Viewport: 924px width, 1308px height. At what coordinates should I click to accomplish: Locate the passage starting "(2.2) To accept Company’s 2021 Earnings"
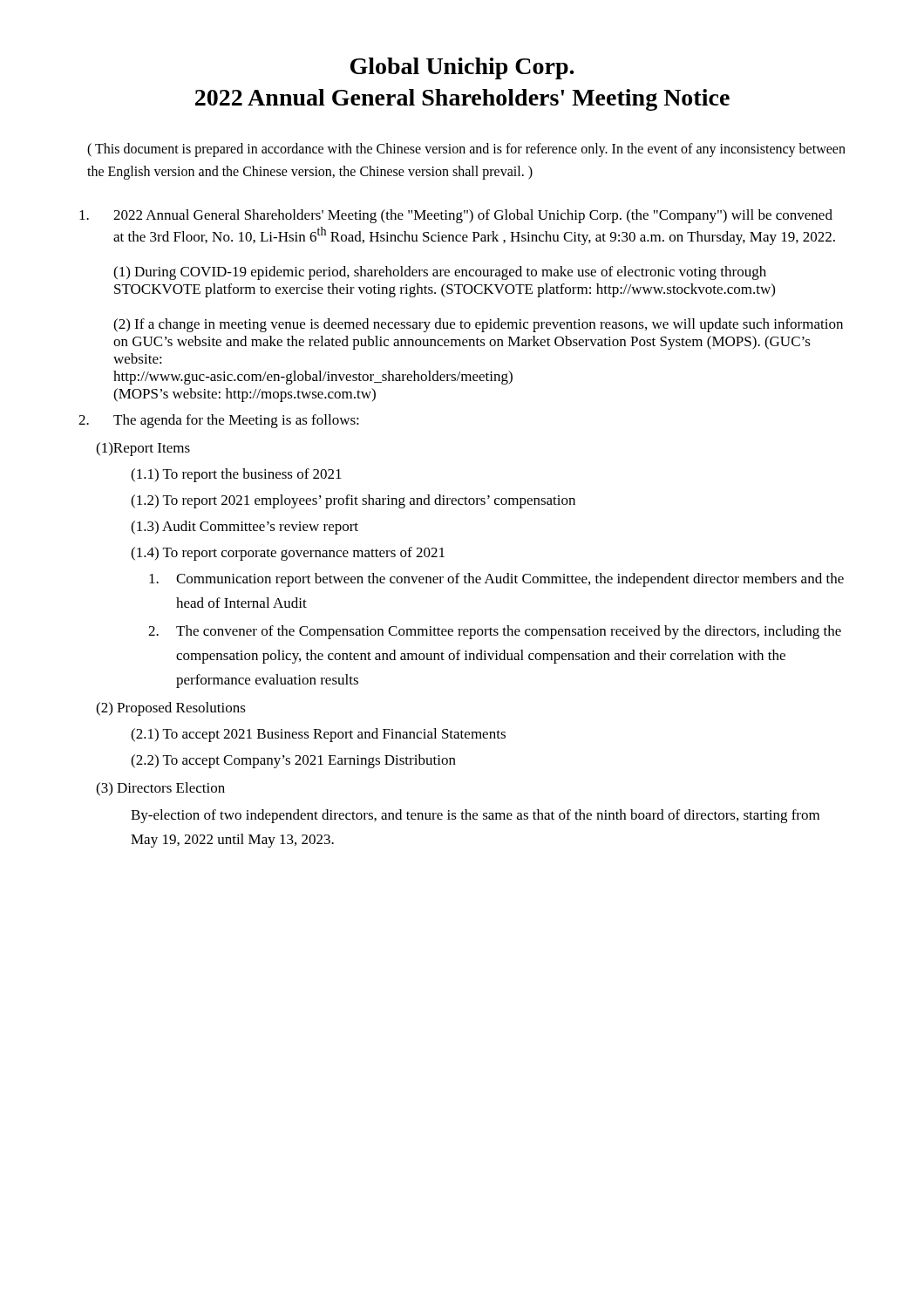click(x=293, y=760)
